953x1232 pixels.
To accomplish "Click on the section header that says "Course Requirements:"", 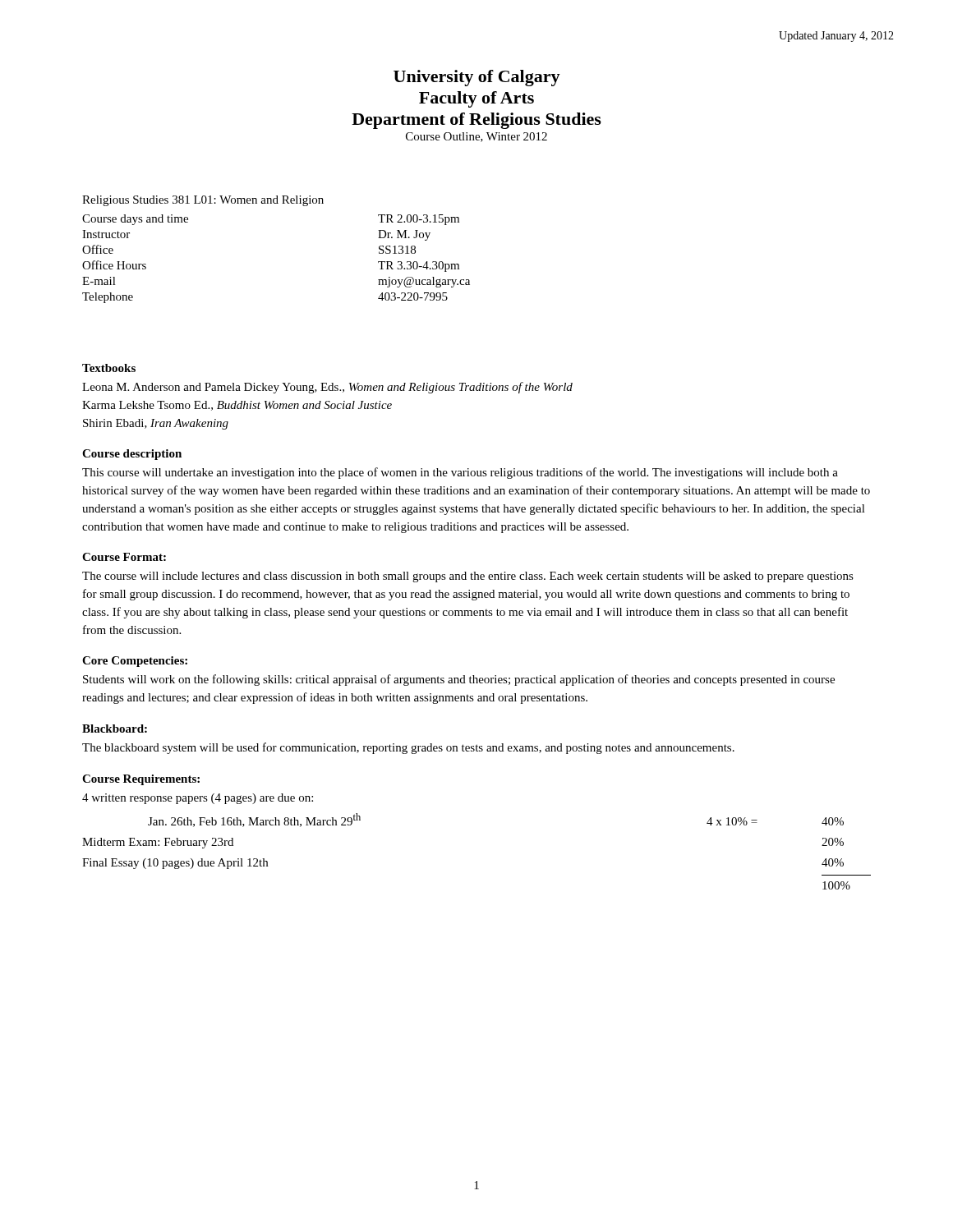I will pos(141,778).
